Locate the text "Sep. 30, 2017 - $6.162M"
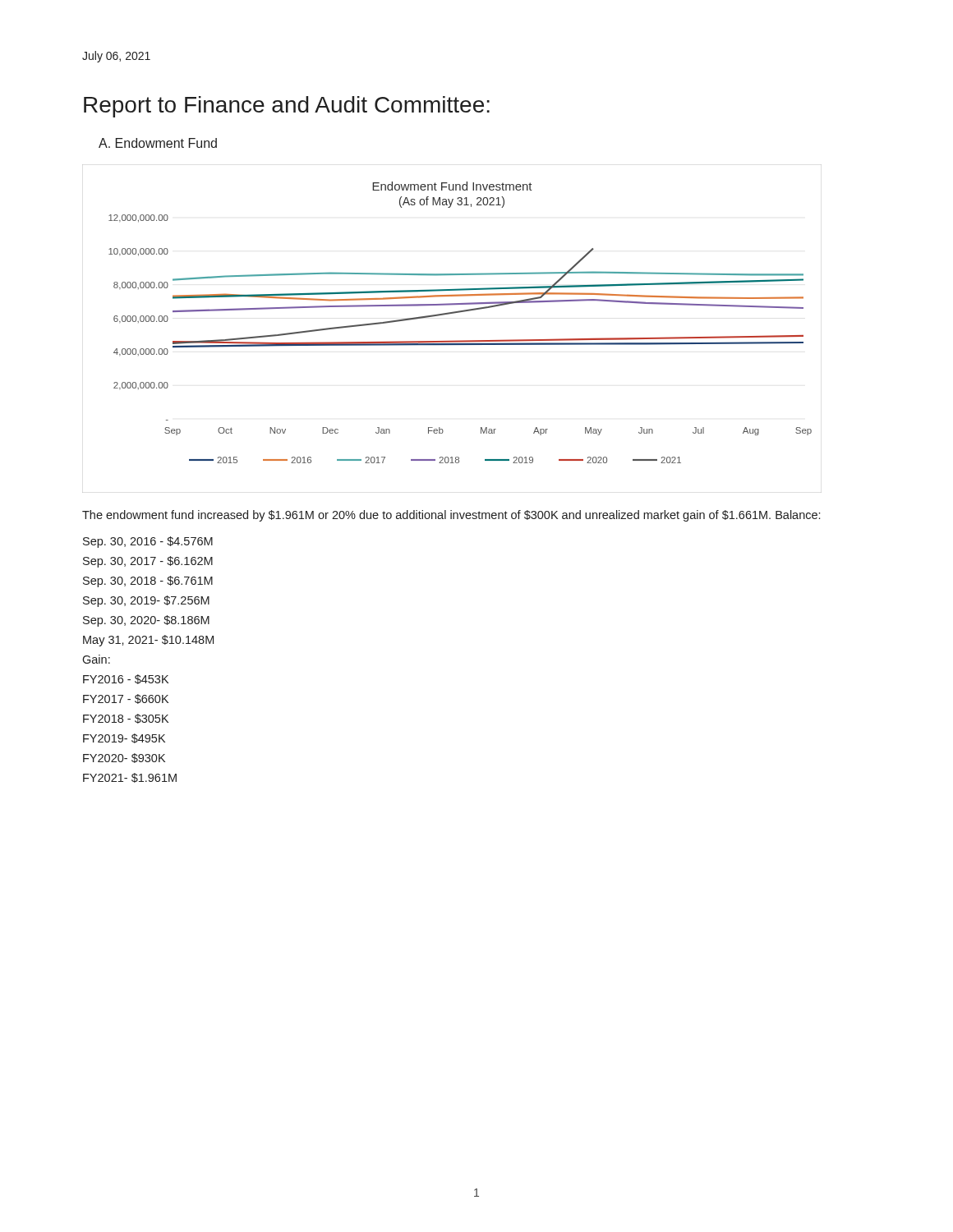 click(x=148, y=561)
